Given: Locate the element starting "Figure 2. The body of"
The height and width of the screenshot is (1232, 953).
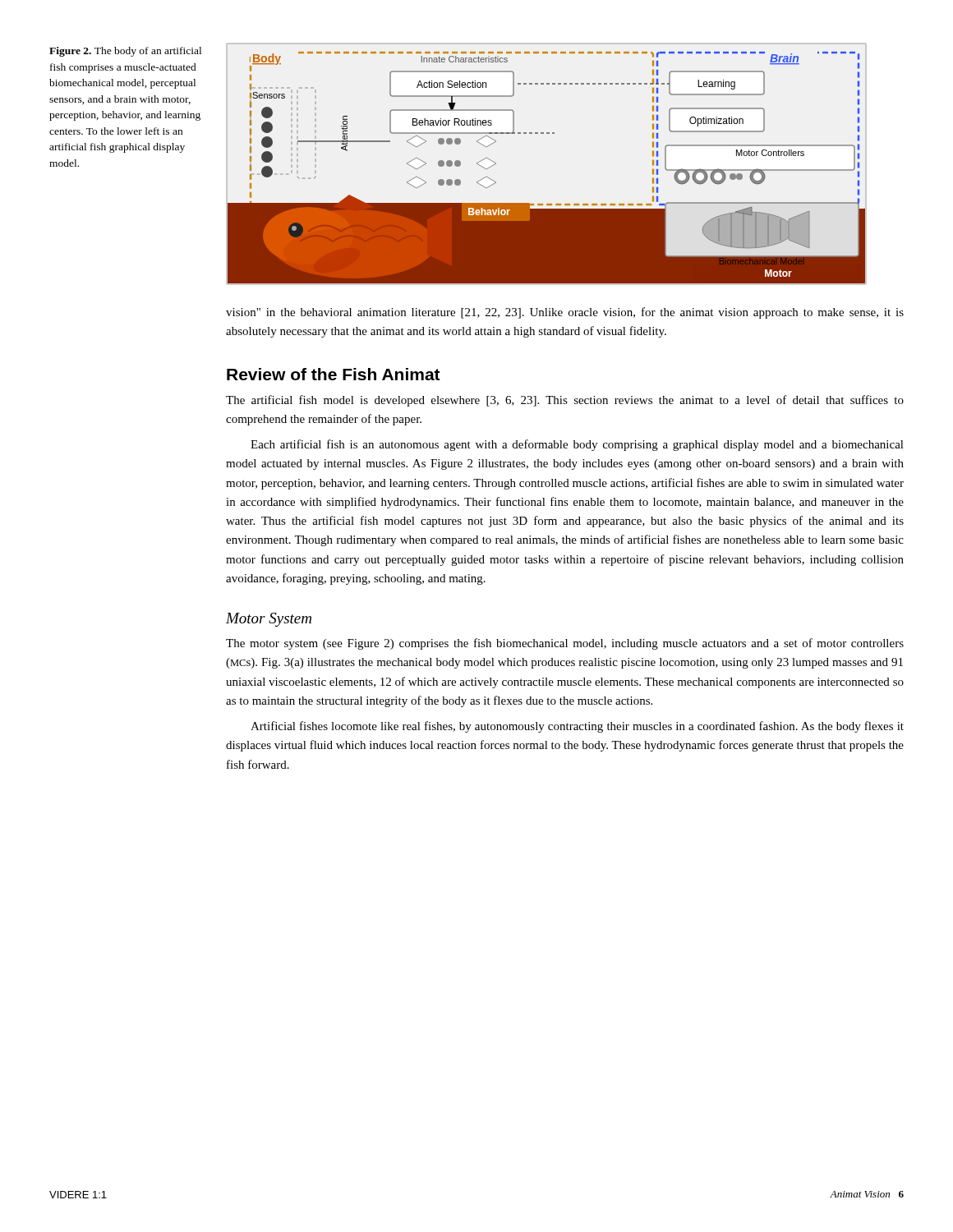Looking at the screenshot, I should [126, 107].
